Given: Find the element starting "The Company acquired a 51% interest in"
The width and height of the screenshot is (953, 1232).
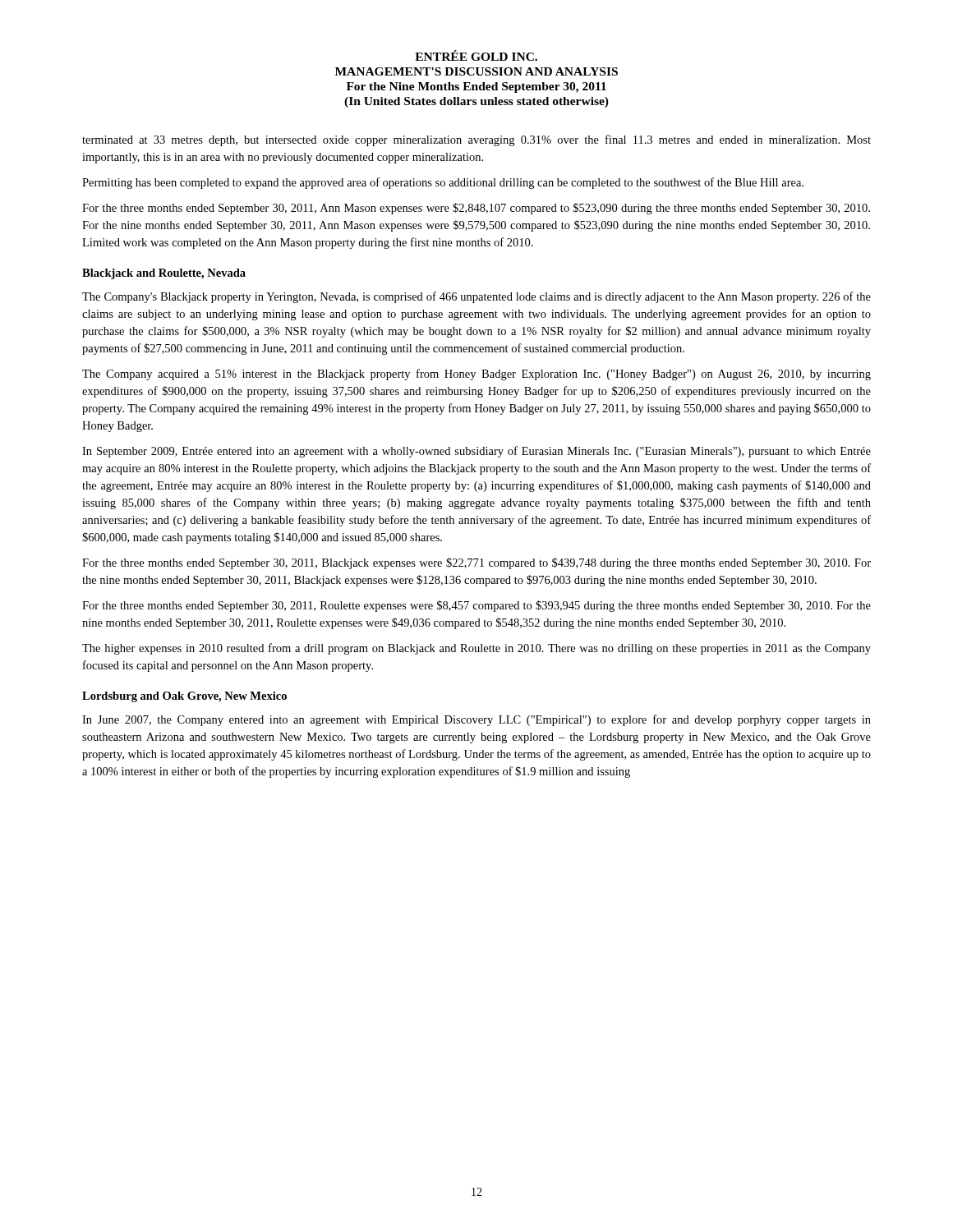Looking at the screenshot, I should pos(476,400).
